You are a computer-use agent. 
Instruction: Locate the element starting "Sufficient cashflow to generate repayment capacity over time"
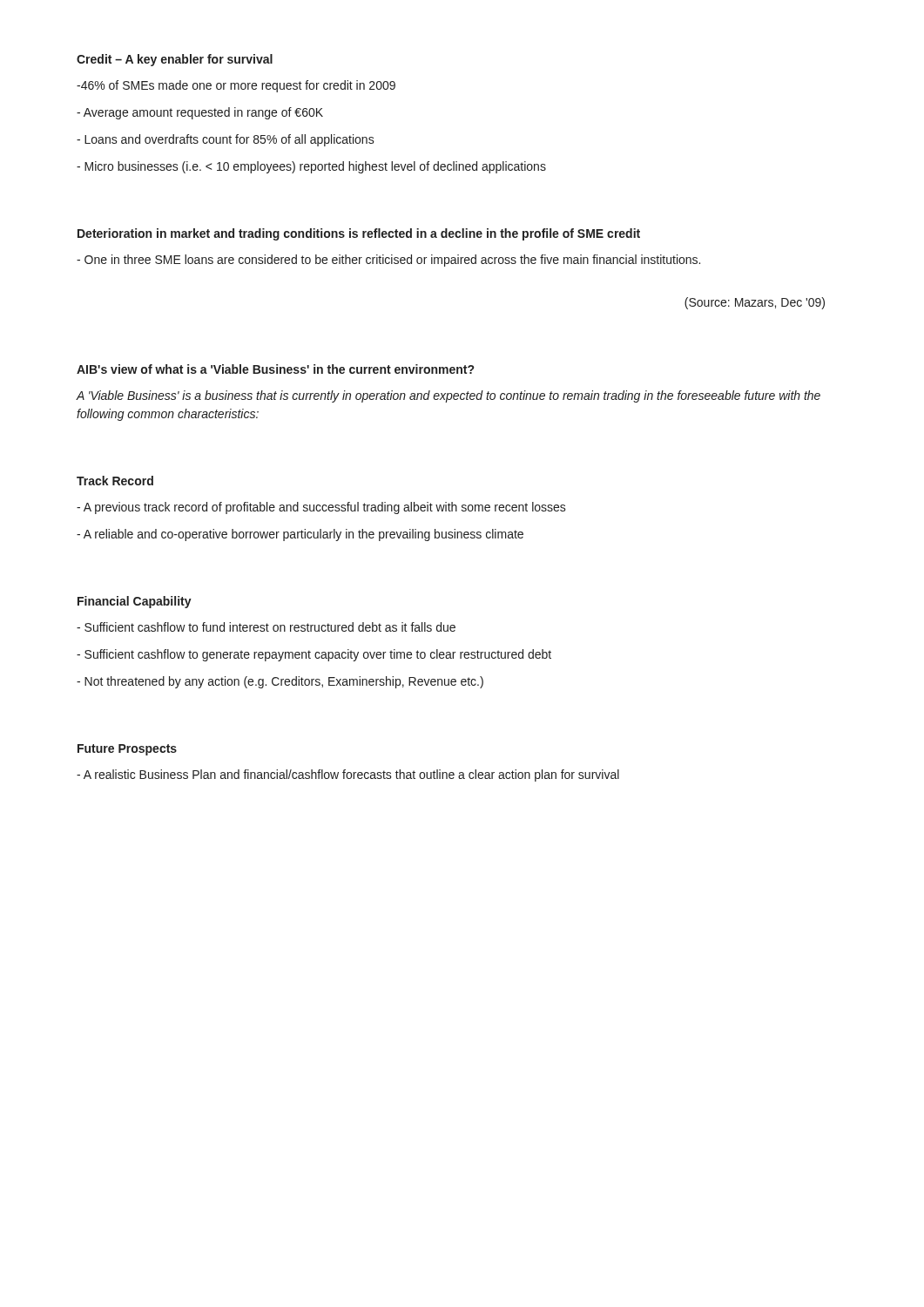point(314,654)
